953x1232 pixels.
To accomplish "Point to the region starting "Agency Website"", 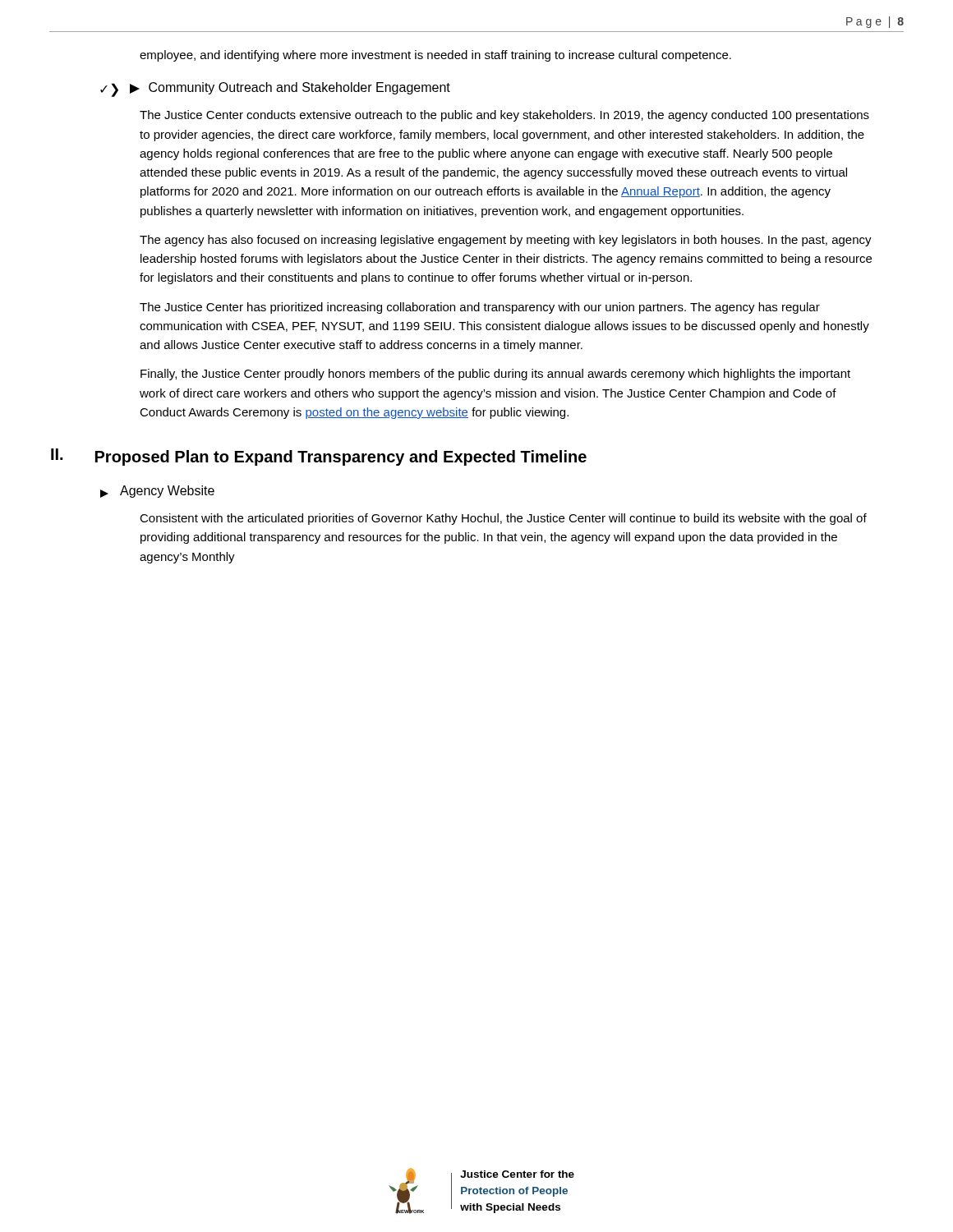I will pyautogui.click(x=157, y=492).
